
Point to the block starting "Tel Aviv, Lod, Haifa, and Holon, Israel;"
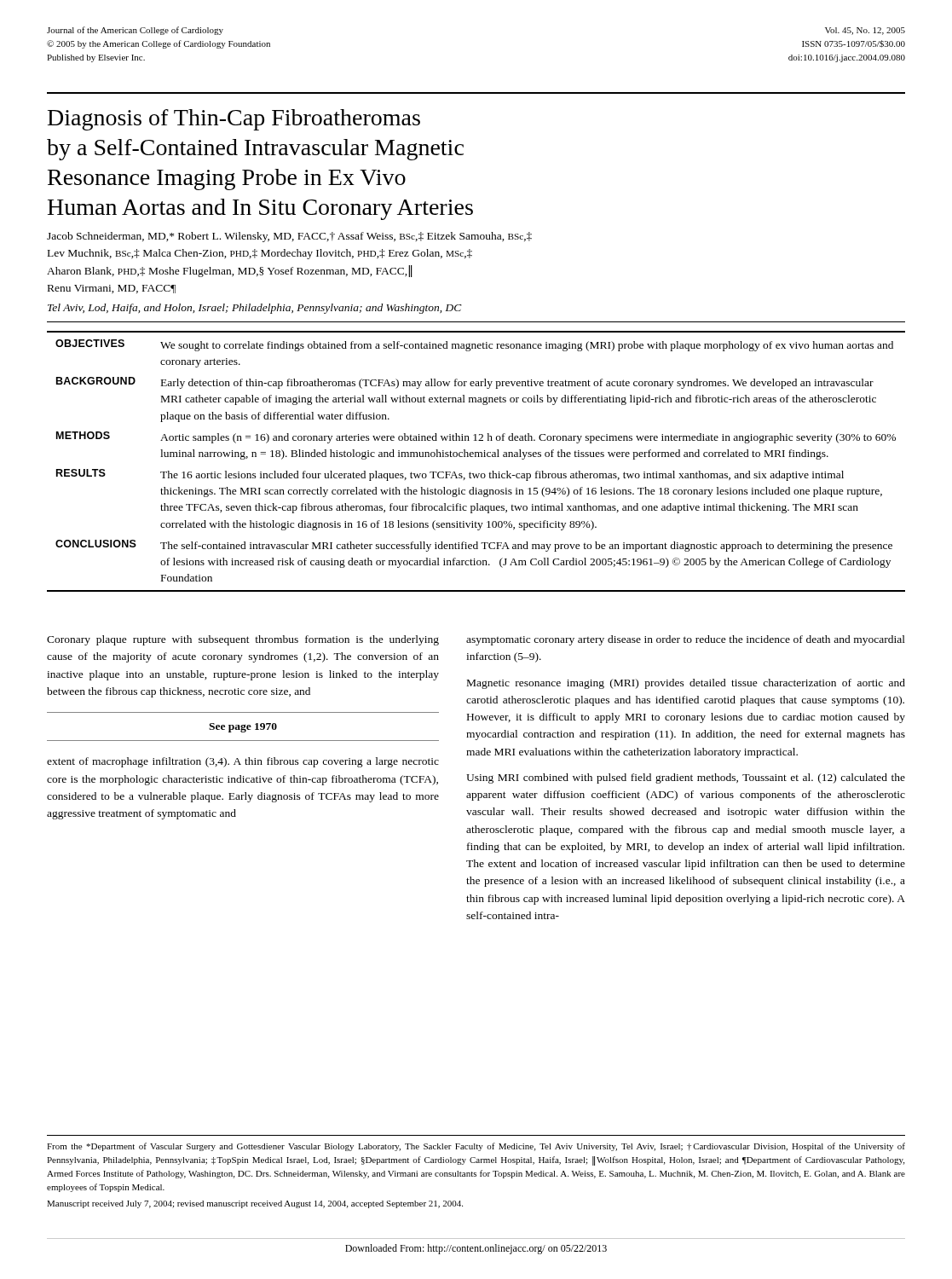point(254,307)
